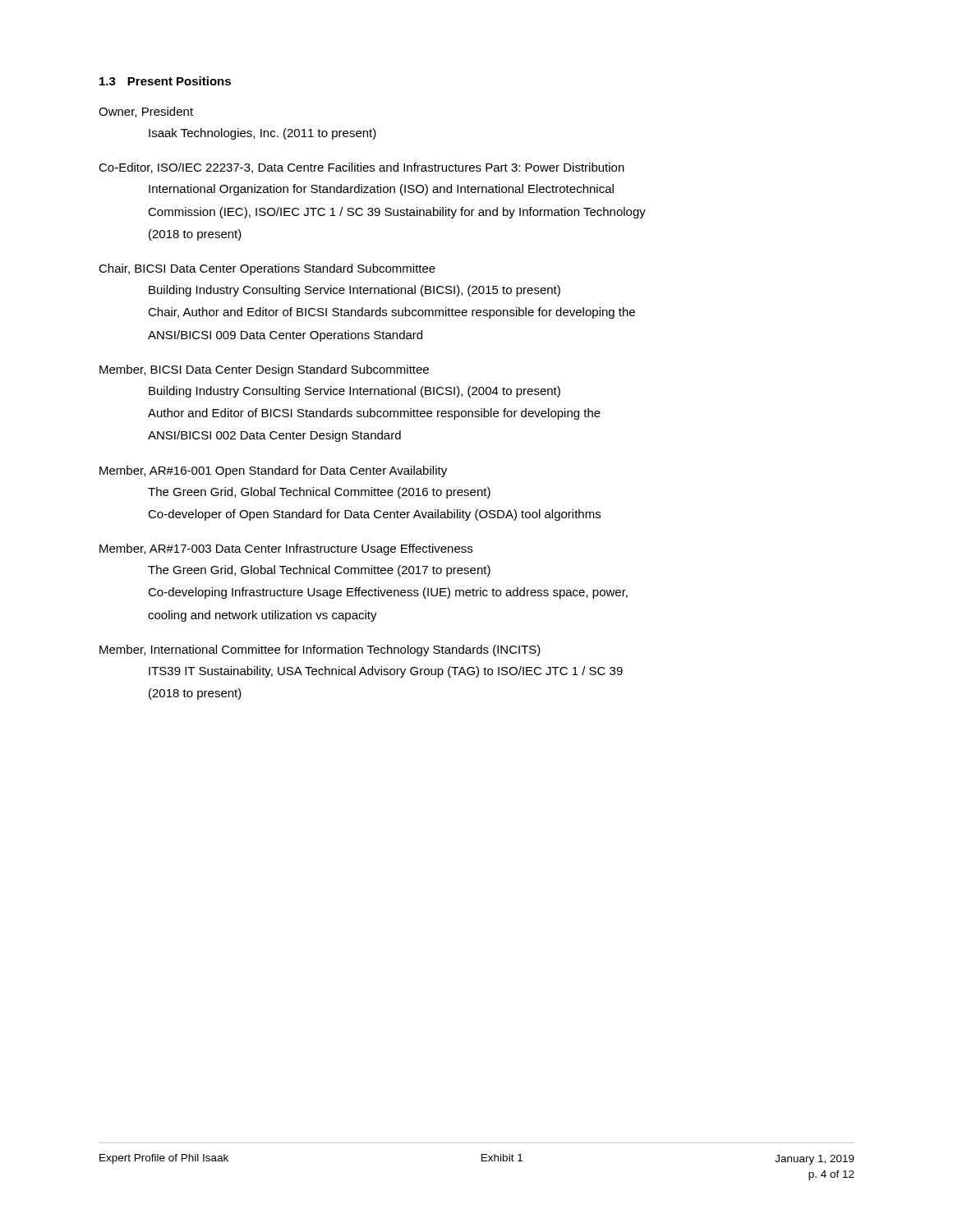Click where it says "1.3 Present Positions"

pos(165,81)
